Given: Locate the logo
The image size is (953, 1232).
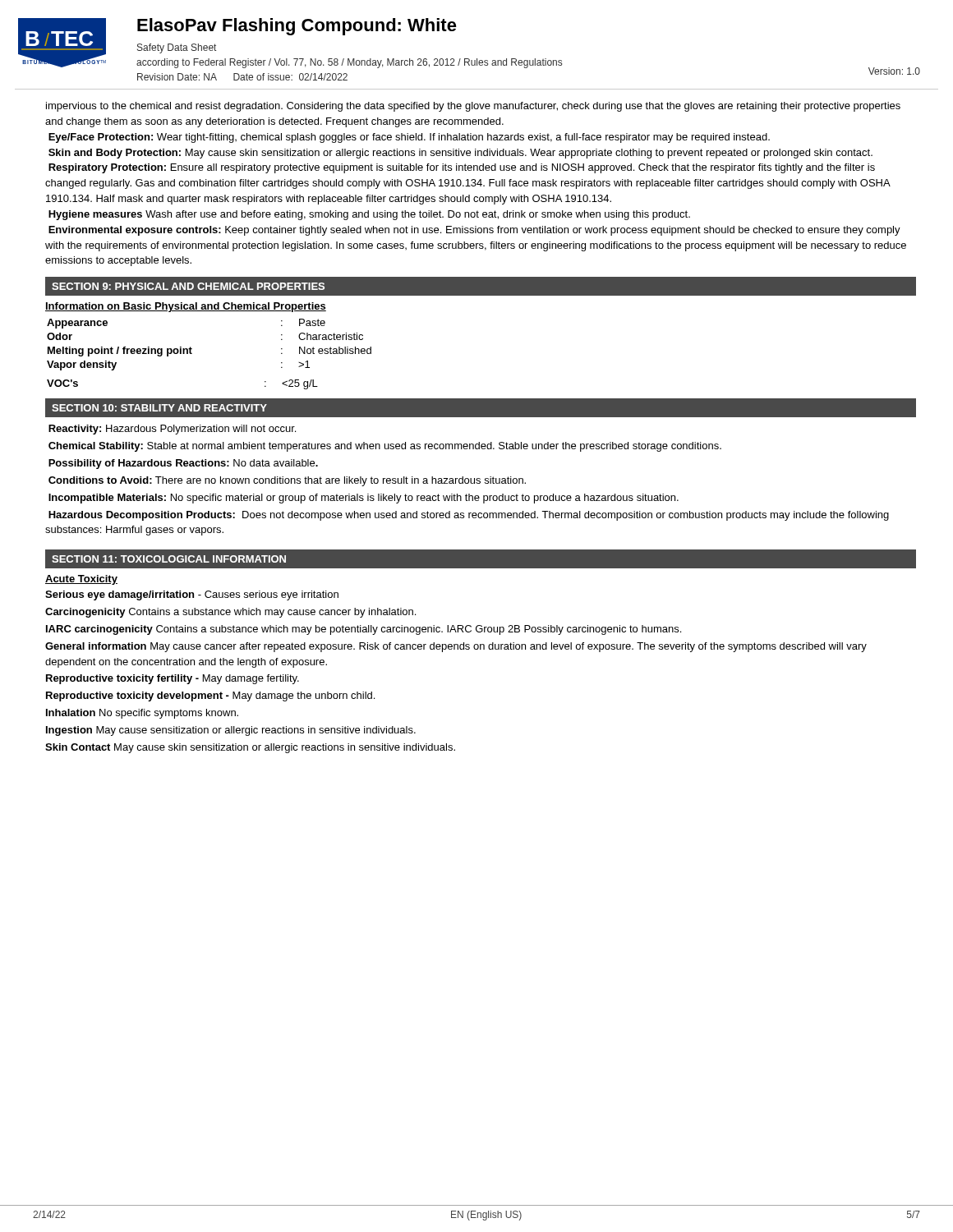Looking at the screenshot, I should click(x=68, y=44).
